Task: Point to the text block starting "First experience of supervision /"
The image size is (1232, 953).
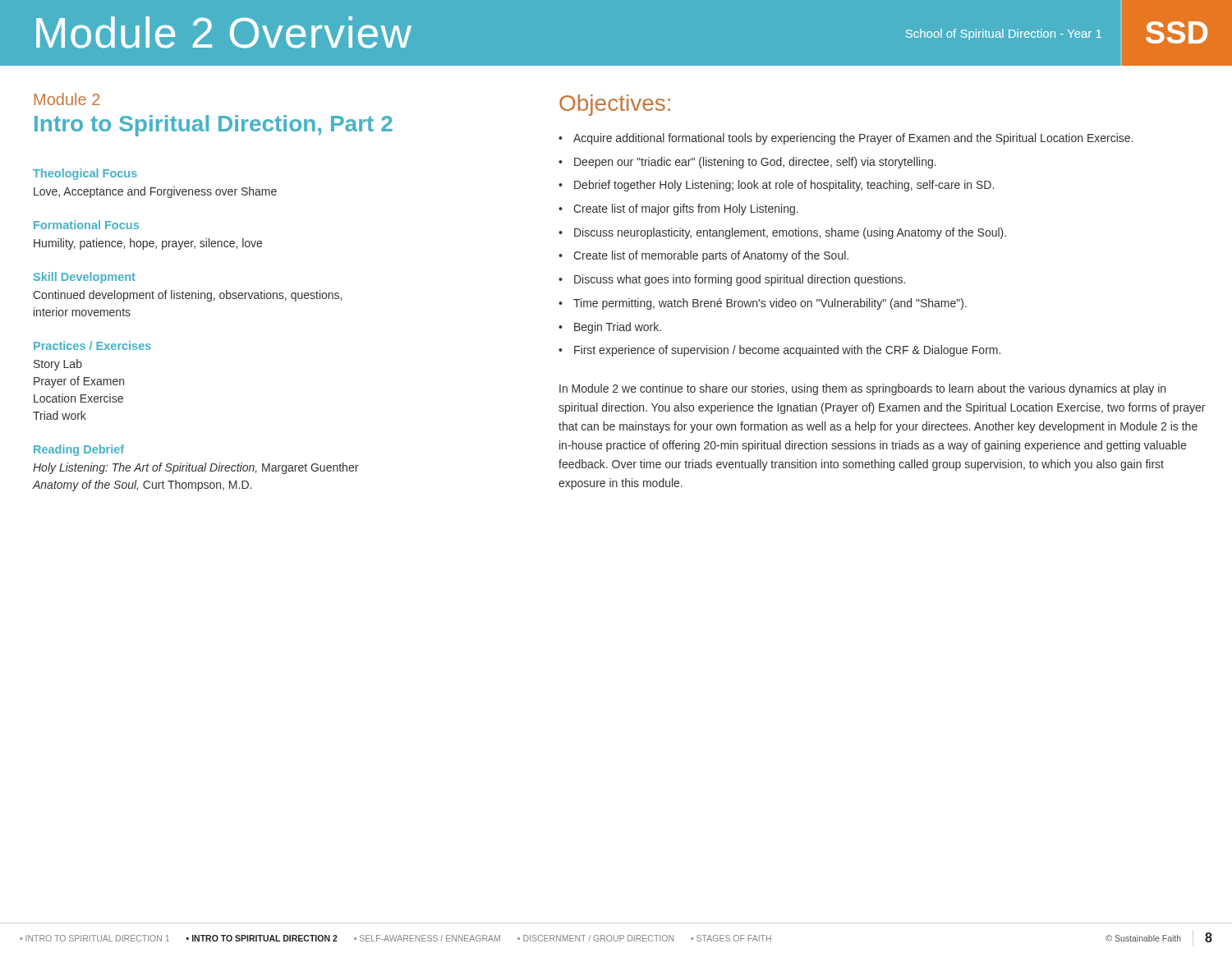Action: click(x=787, y=350)
